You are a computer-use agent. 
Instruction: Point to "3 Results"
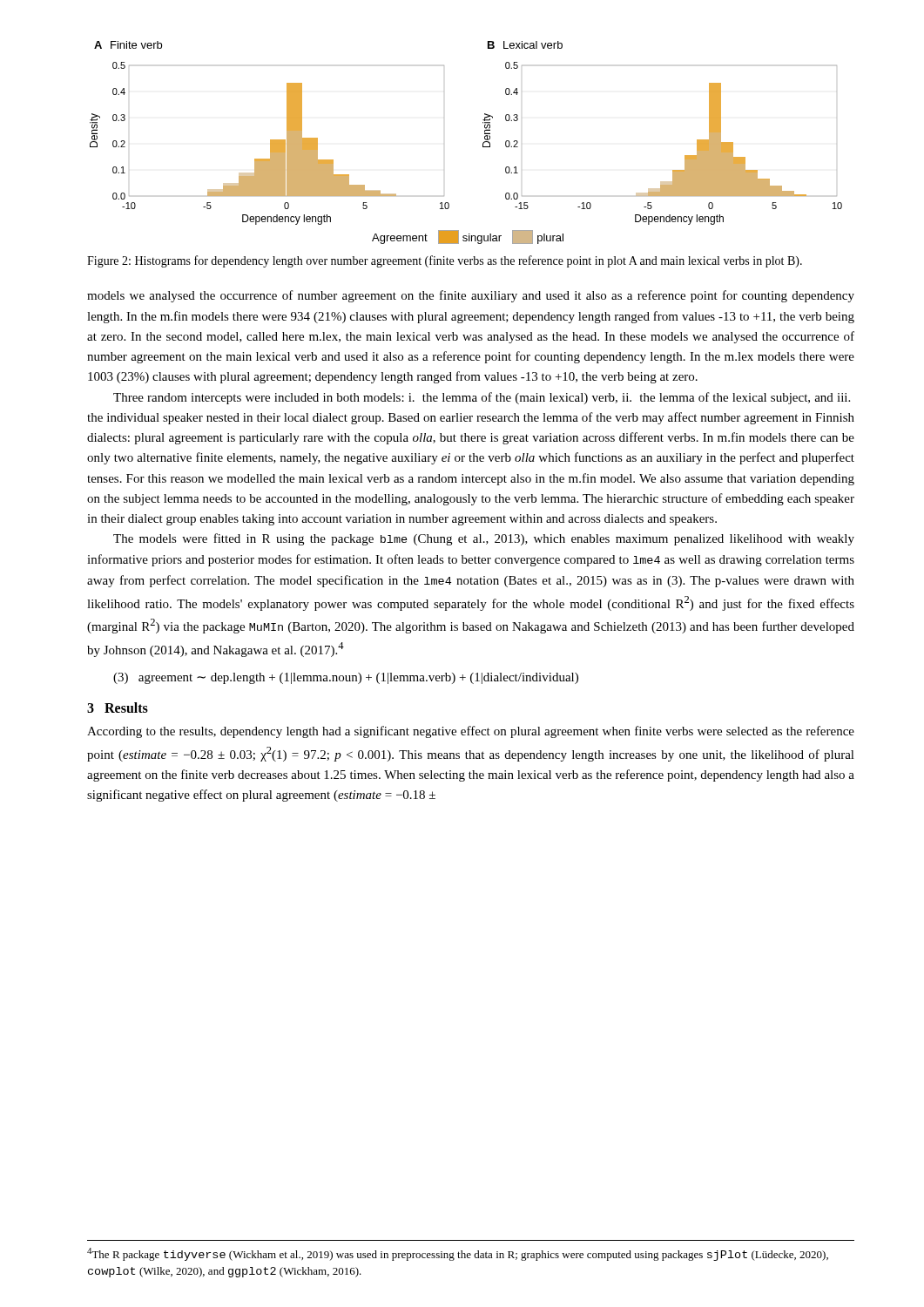pos(117,708)
